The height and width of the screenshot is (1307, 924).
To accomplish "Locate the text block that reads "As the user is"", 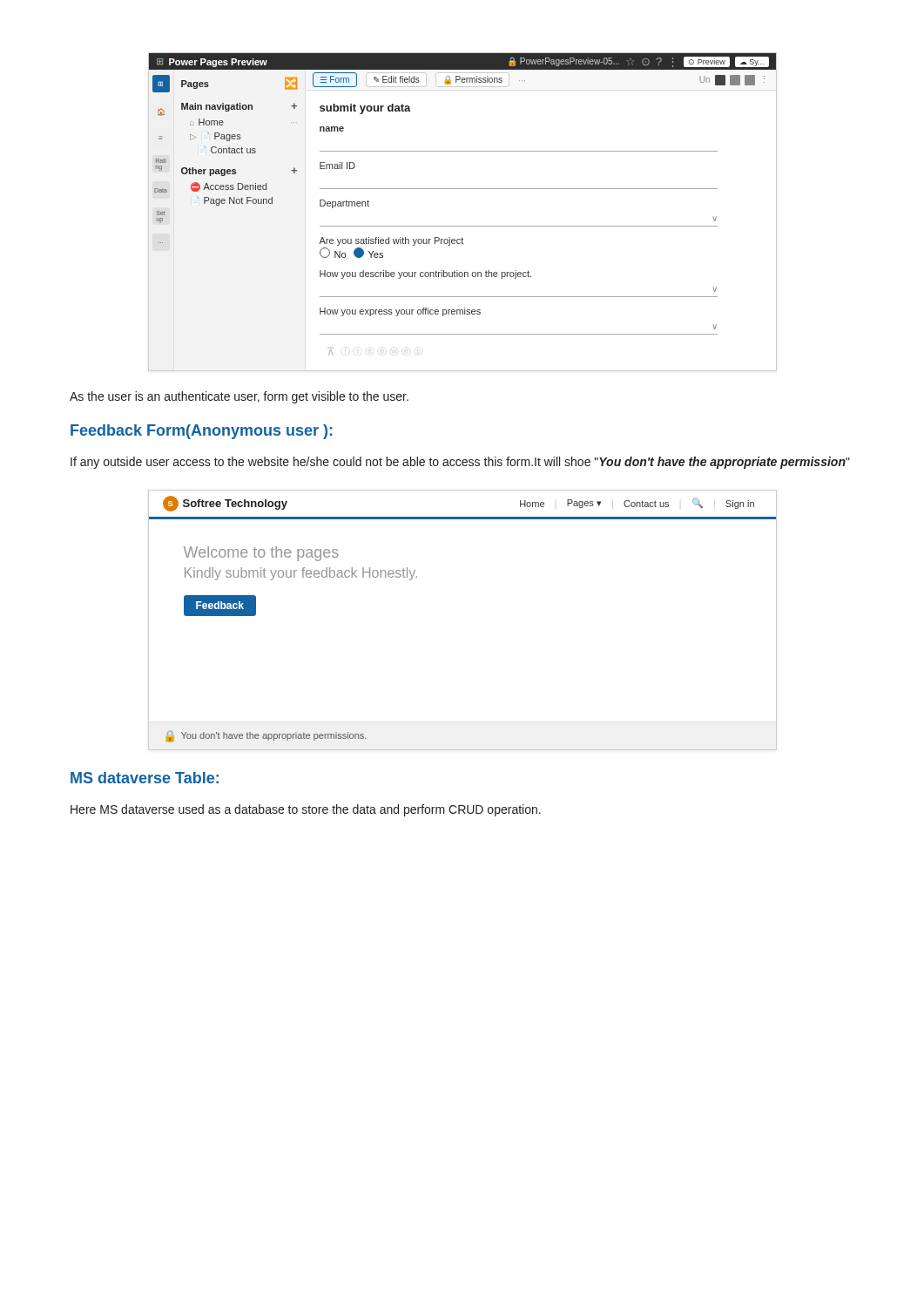I will 239,397.
